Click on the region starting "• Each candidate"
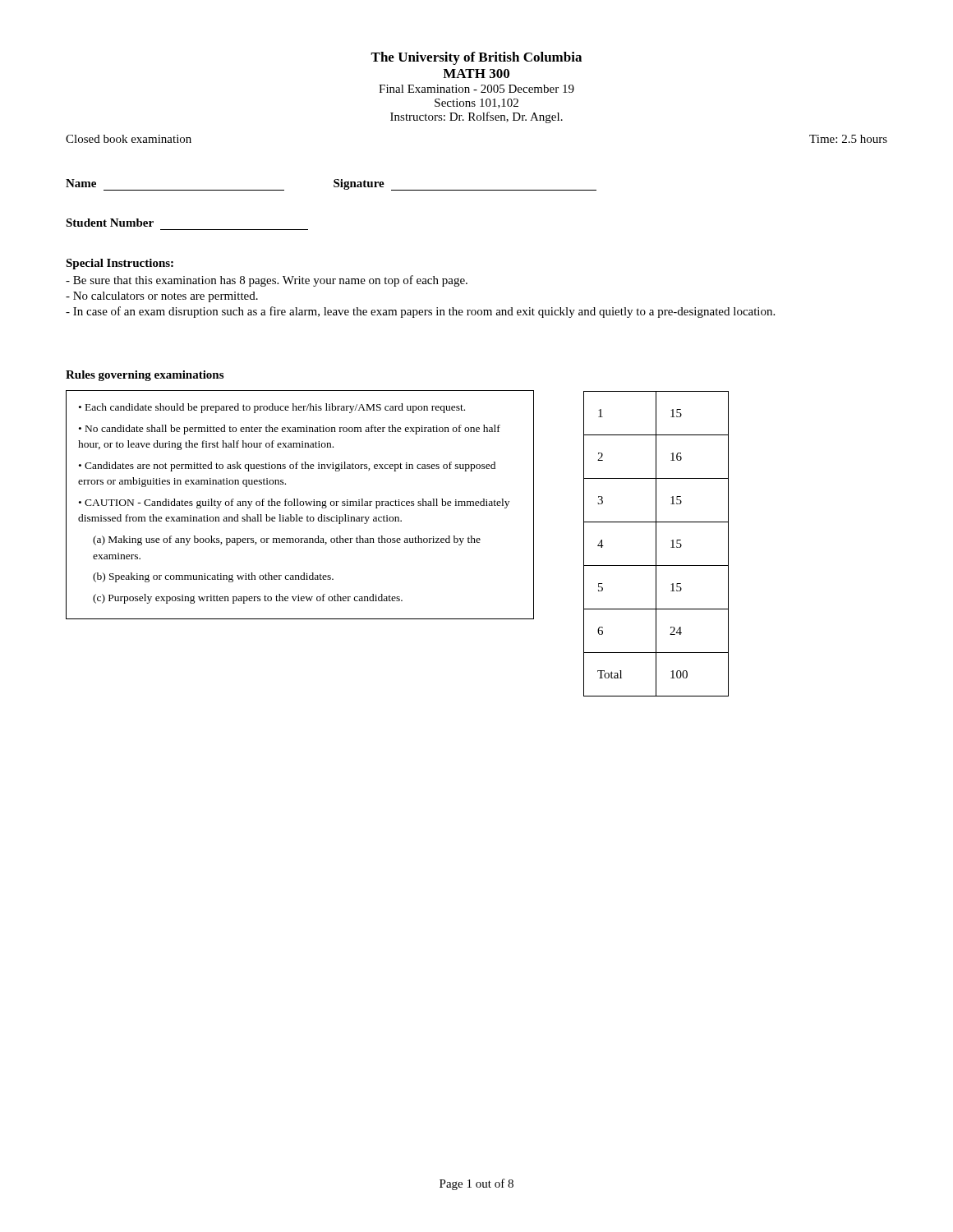Image resolution: width=953 pixels, height=1232 pixels. tap(300, 502)
